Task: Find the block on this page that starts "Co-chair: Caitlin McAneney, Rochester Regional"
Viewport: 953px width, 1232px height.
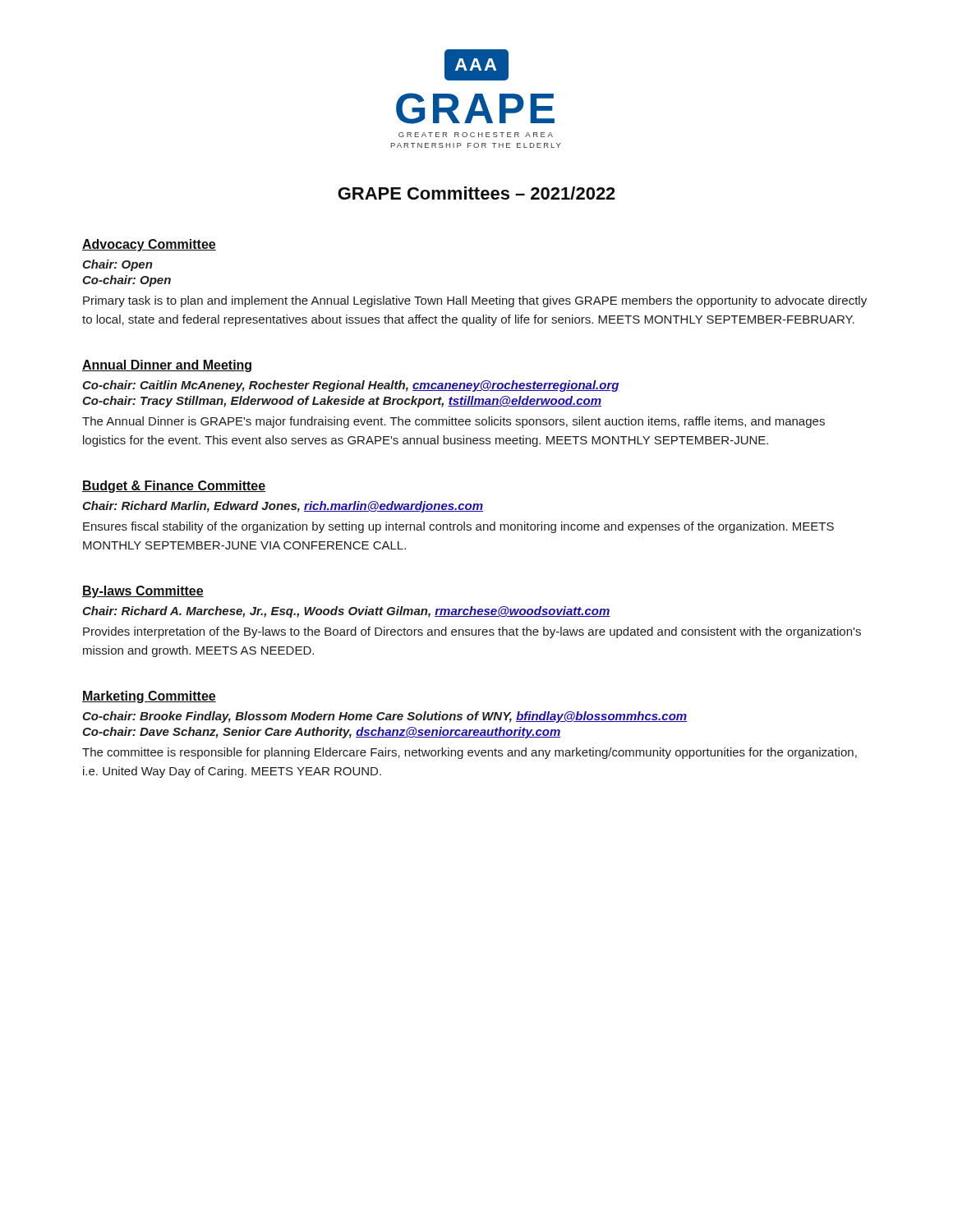Action: point(351,385)
